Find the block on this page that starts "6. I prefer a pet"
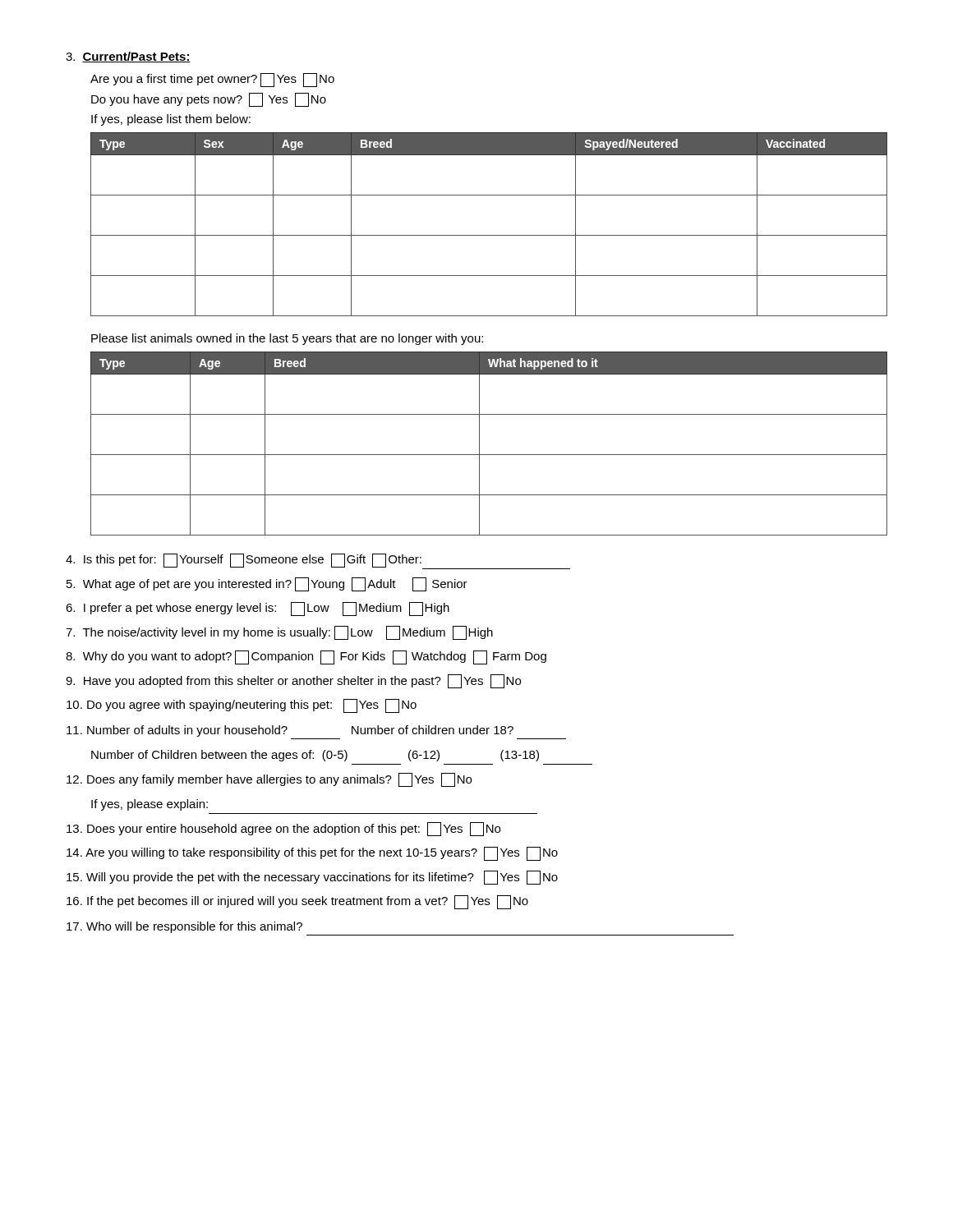The image size is (953, 1232). (258, 608)
